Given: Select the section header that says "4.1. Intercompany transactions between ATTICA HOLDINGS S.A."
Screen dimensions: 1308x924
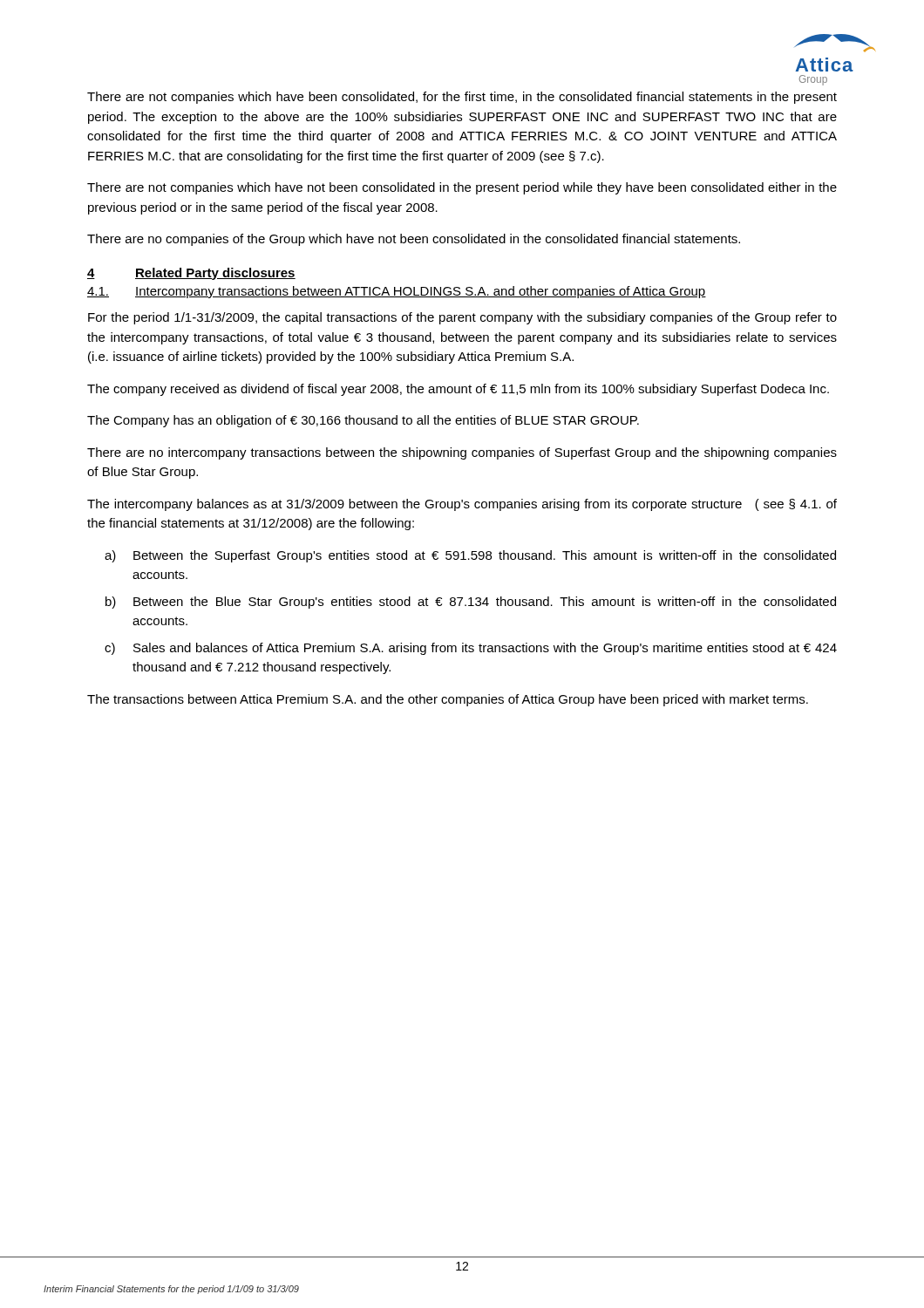Looking at the screenshot, I should (396, 291).
